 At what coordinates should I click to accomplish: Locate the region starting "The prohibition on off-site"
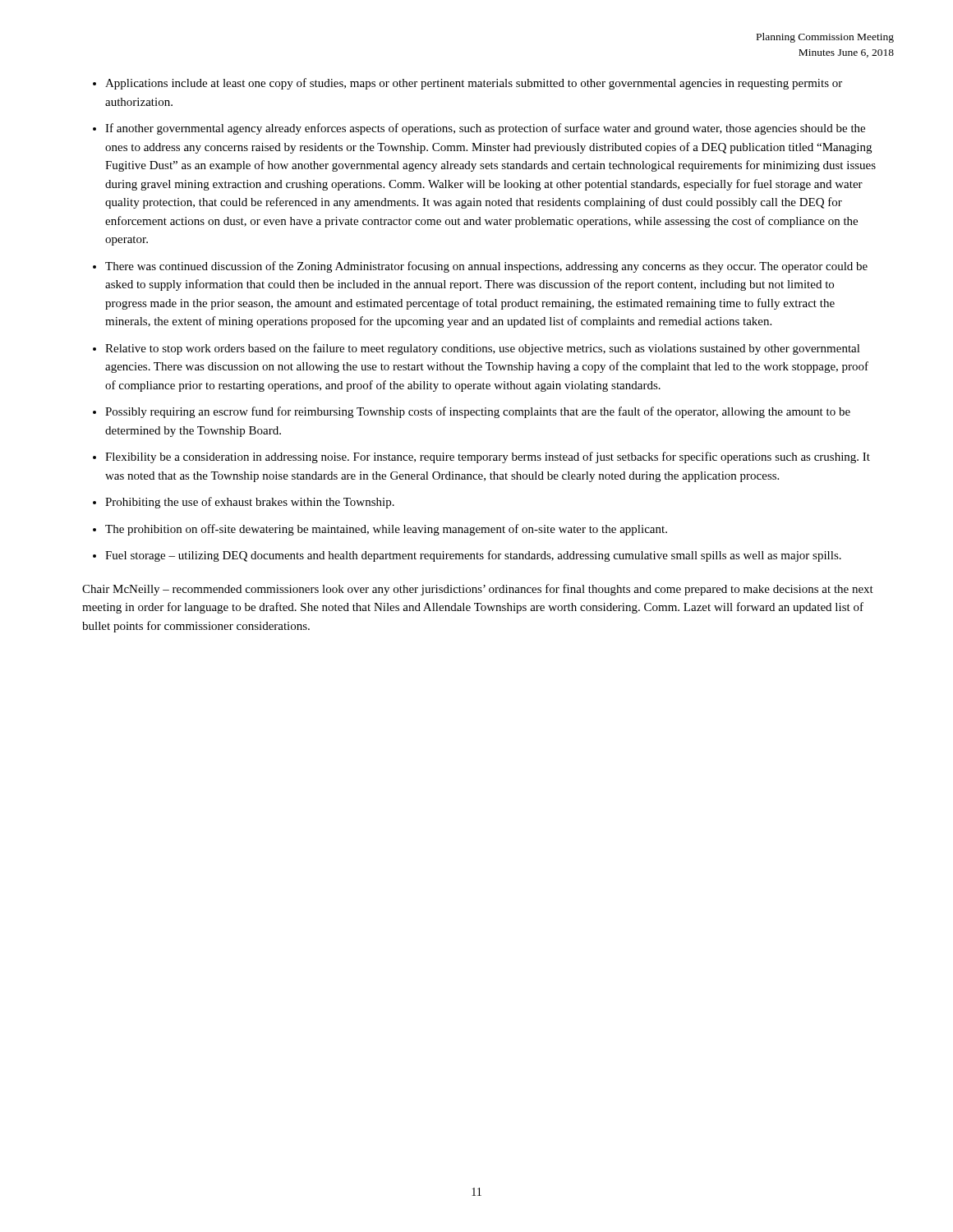(386, 529)
